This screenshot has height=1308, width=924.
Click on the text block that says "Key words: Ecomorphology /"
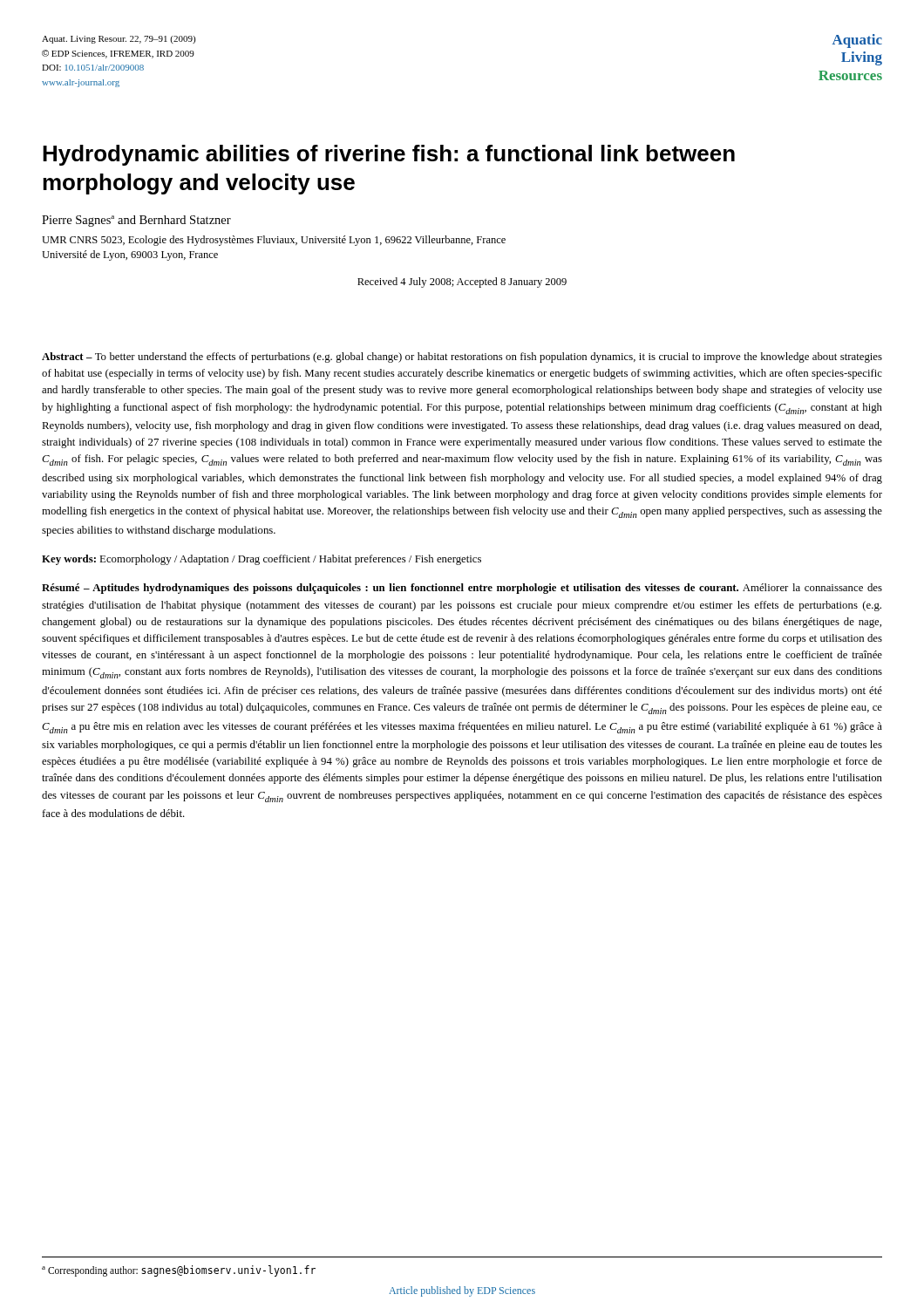(262, 559)
